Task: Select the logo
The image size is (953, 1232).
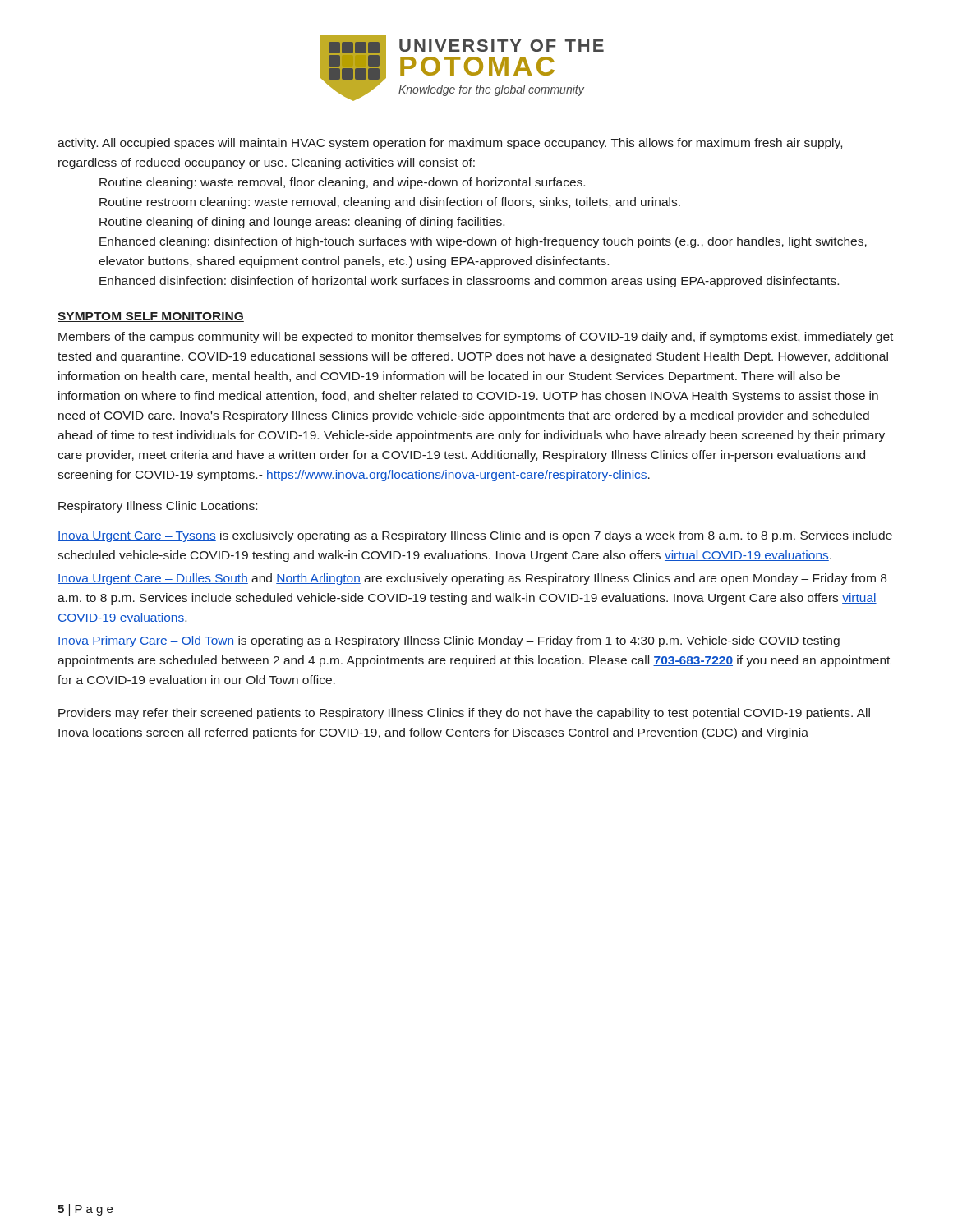Action: [x=476, y=67]
